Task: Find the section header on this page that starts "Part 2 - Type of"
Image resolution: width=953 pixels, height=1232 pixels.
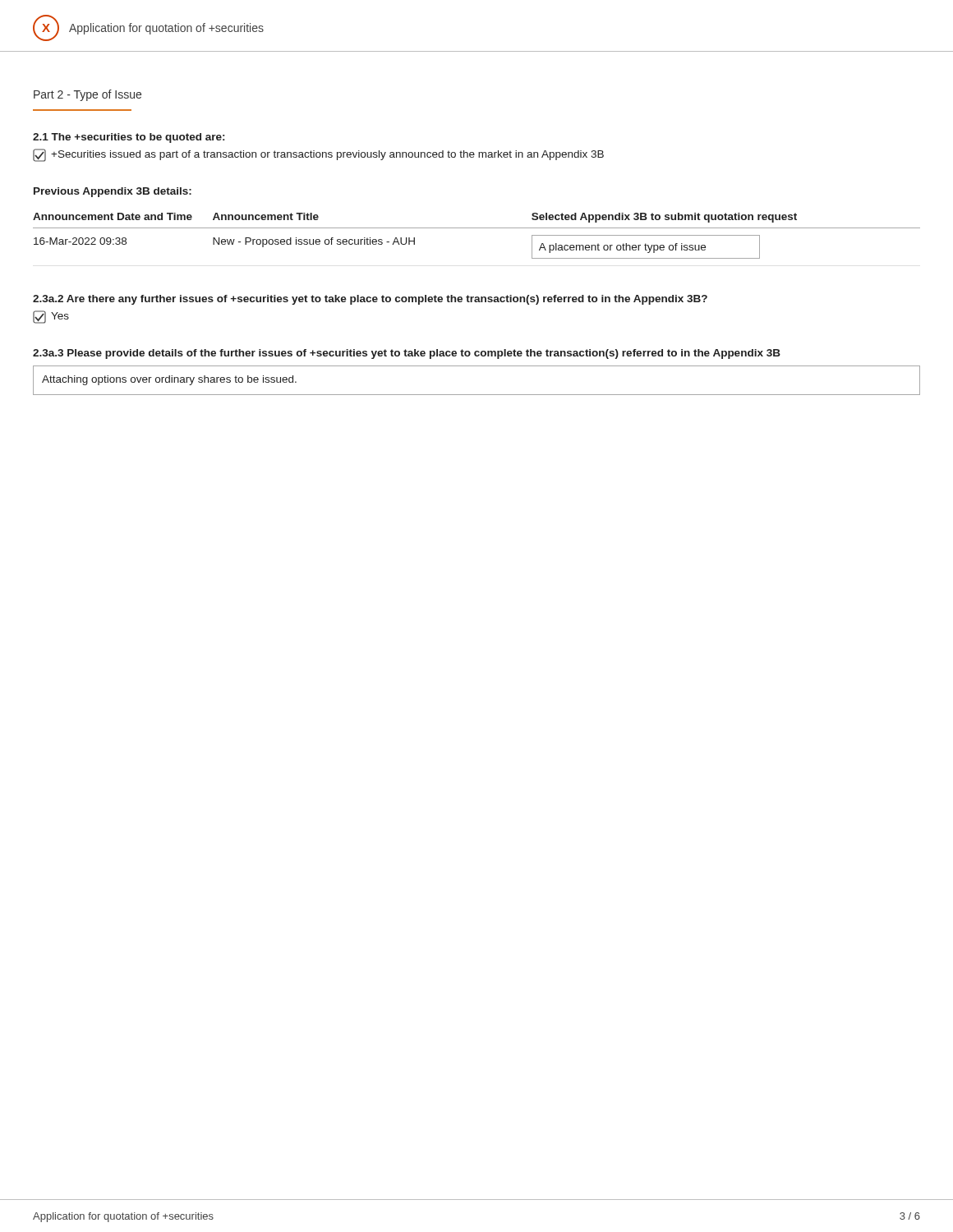Action: click(87, 94)
